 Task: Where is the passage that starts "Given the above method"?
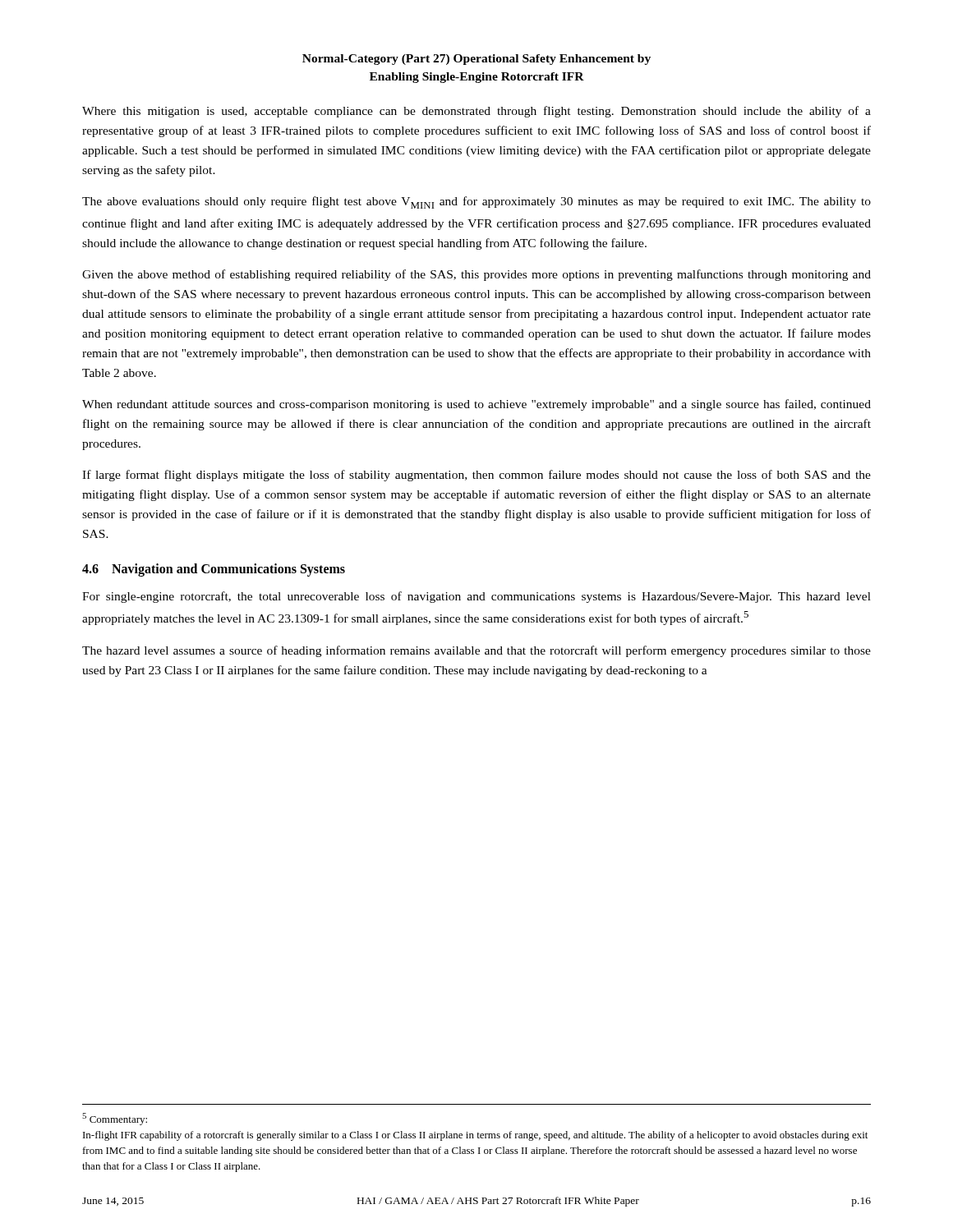[x=476, y=323]
